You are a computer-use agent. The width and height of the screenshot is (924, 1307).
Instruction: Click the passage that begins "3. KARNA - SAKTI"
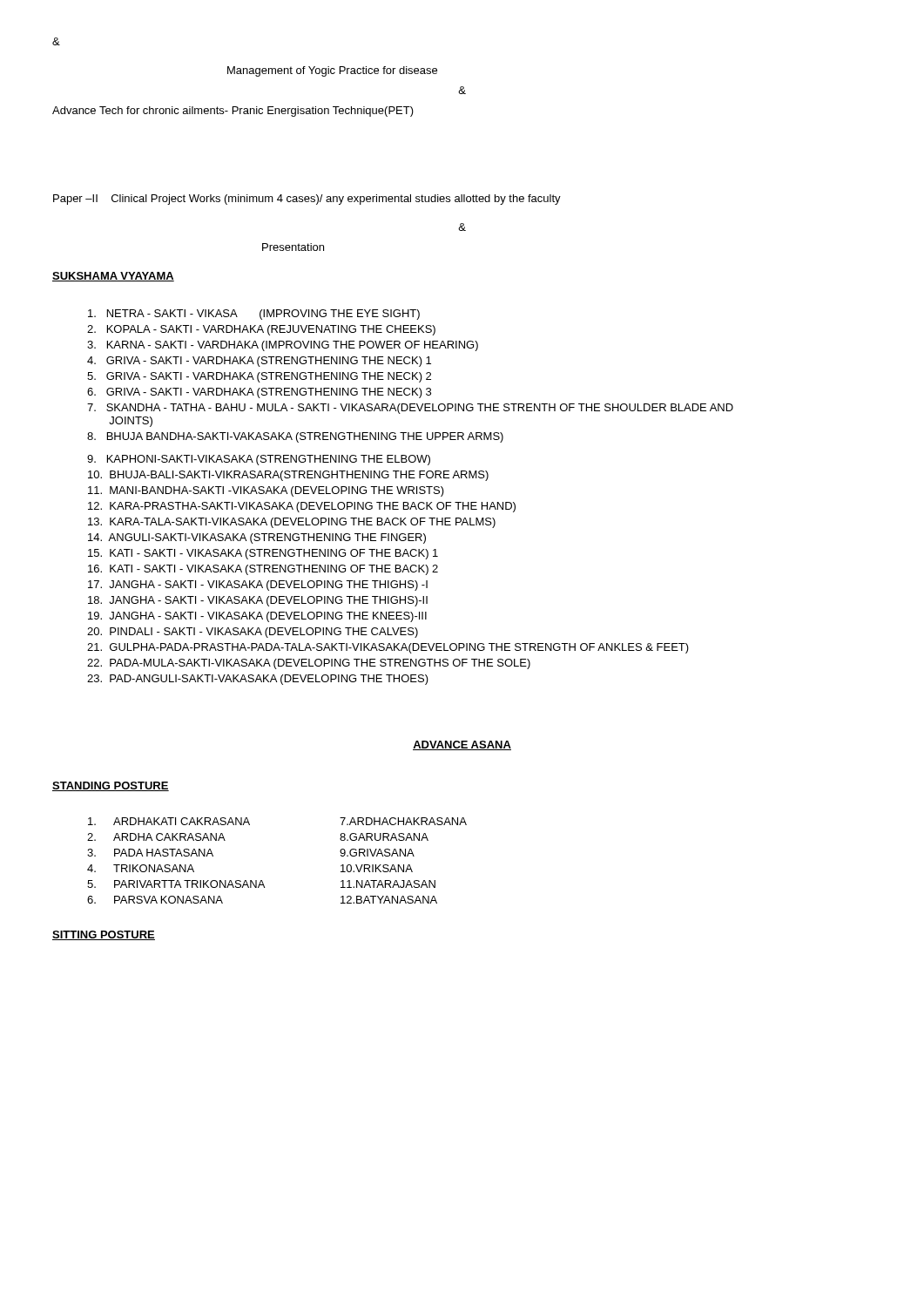[283, 345]
